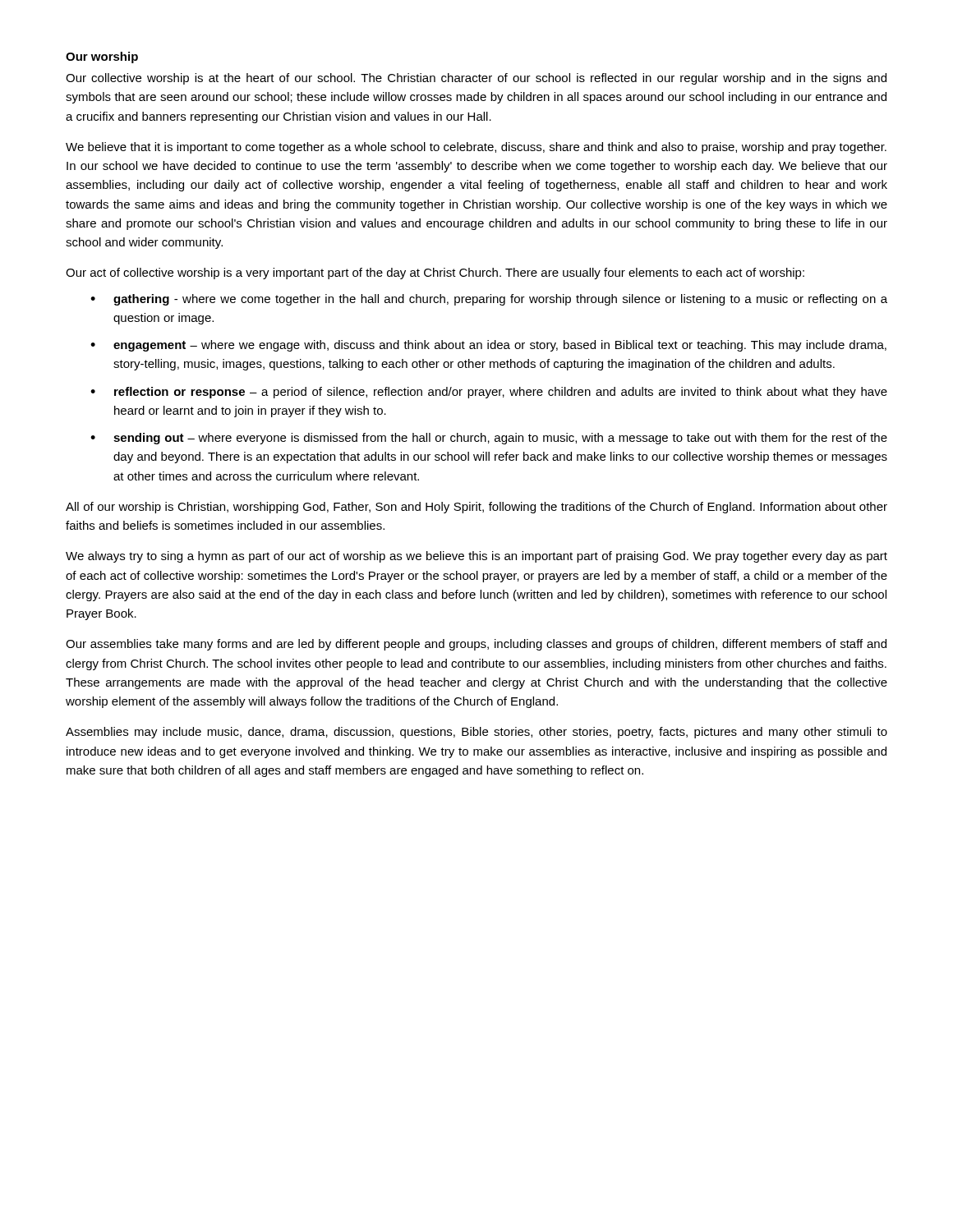
Task: Locate the block of text that opens with "• engagement – where we engage with,"
Action: point(489,354)
